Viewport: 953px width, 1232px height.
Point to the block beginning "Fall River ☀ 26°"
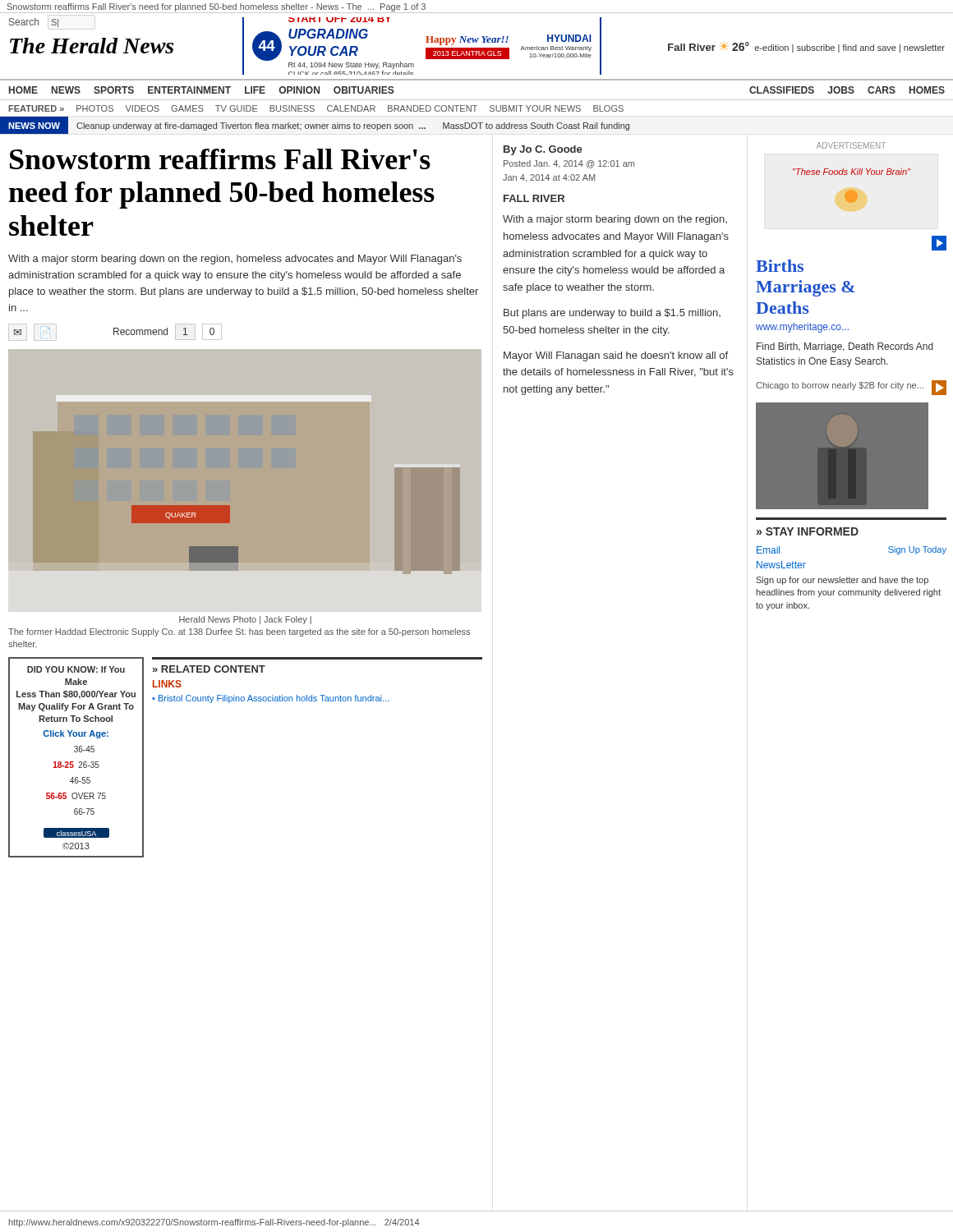pyautogui.click(x=806, y=46)
